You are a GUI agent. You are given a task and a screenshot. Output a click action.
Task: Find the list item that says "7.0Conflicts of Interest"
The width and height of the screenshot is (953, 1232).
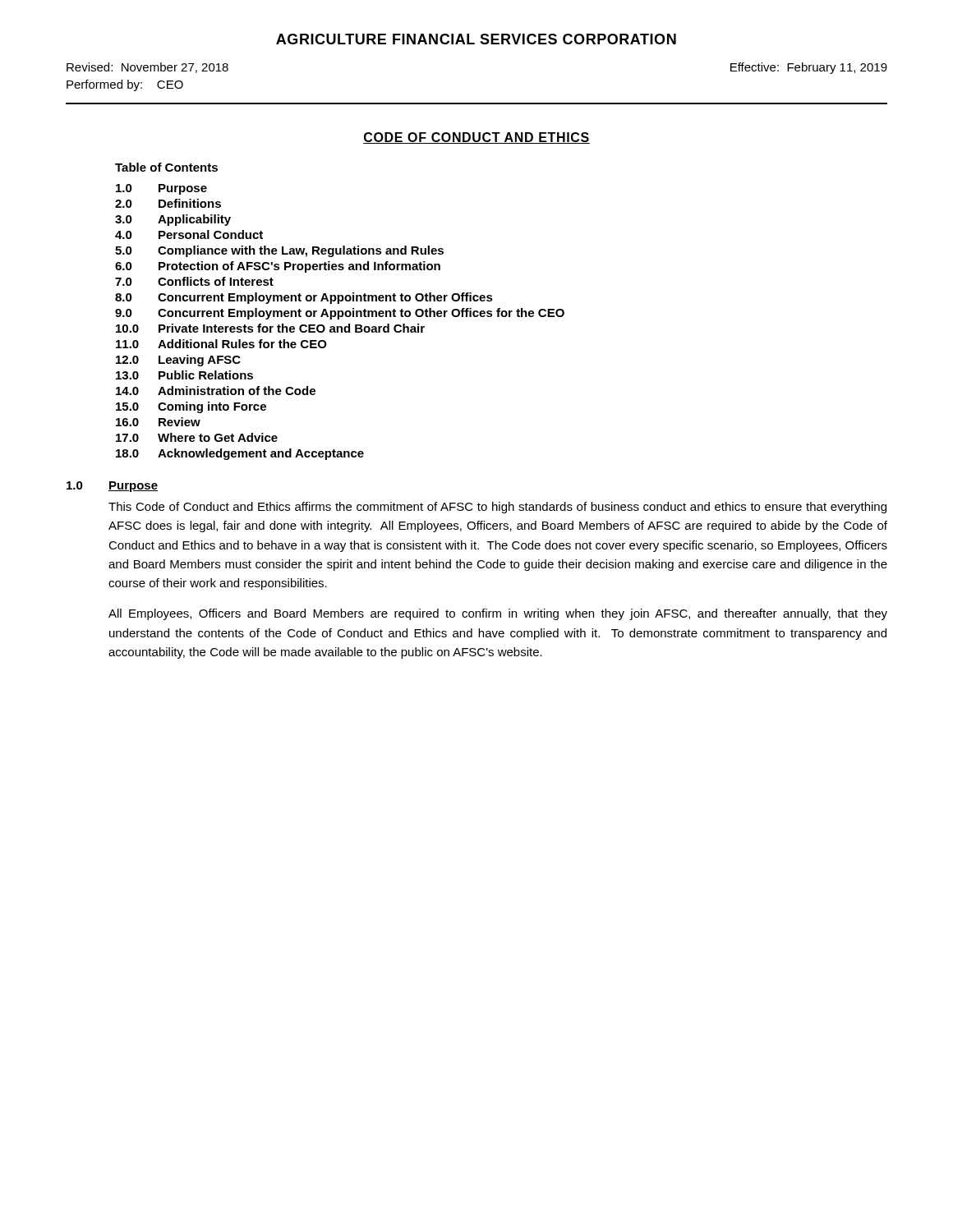(x=194, y=281)
